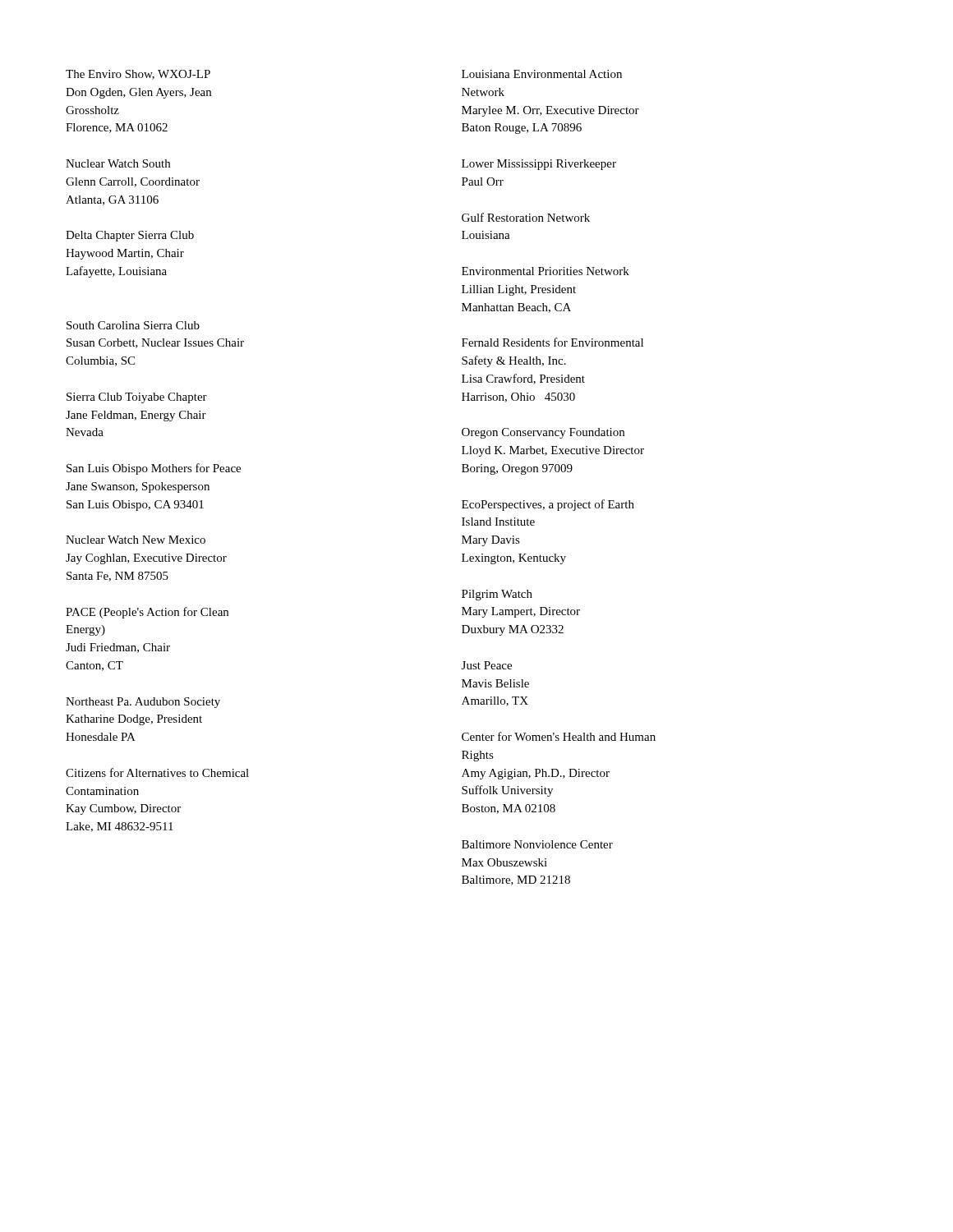This screenshot has height=1232, width=953.
Task: Locate the block starting "Citizens for Alternatives to Chemical"
Action: [x=157, y=799]
